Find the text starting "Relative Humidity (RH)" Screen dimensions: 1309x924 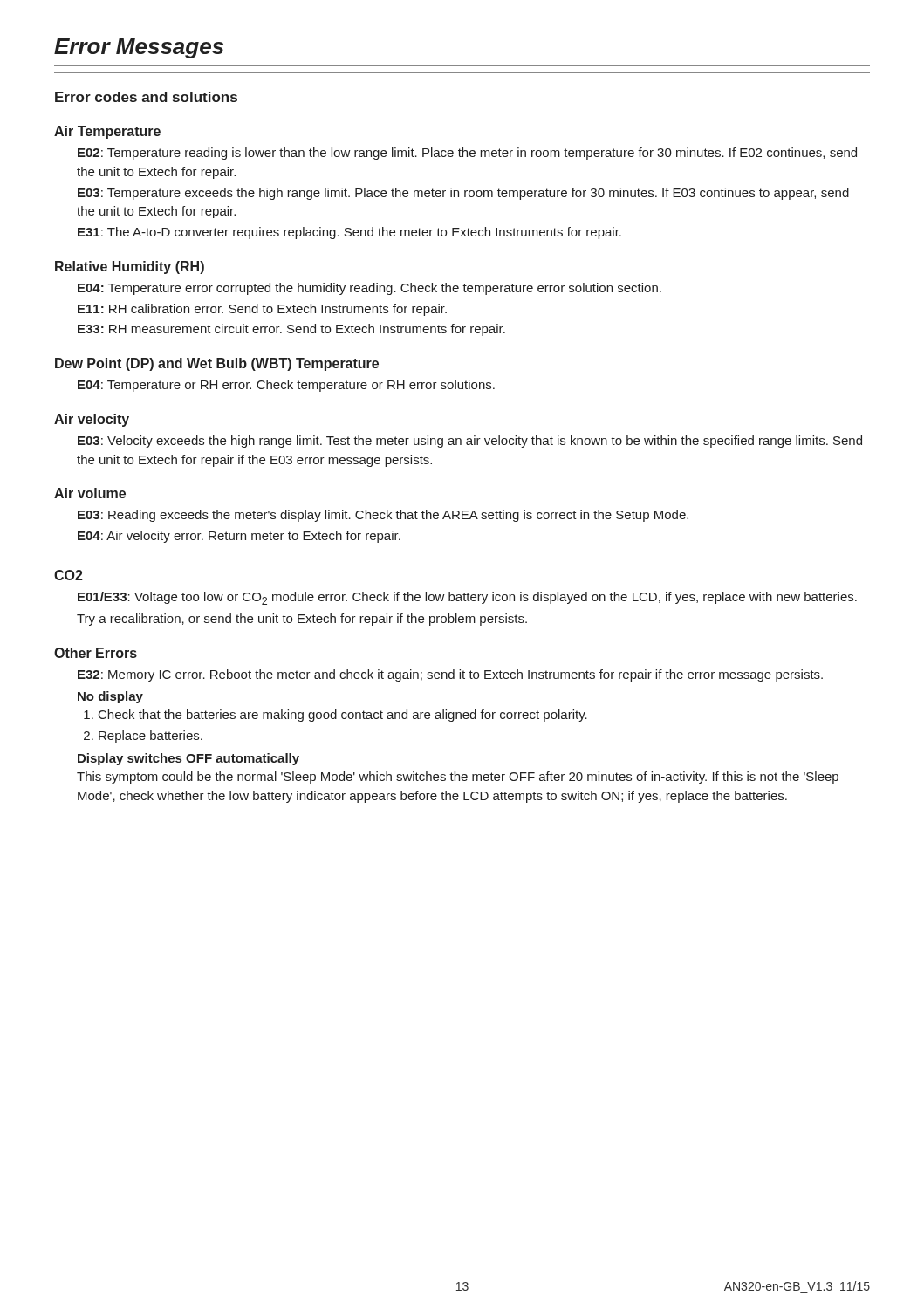(x=129, y=266)
